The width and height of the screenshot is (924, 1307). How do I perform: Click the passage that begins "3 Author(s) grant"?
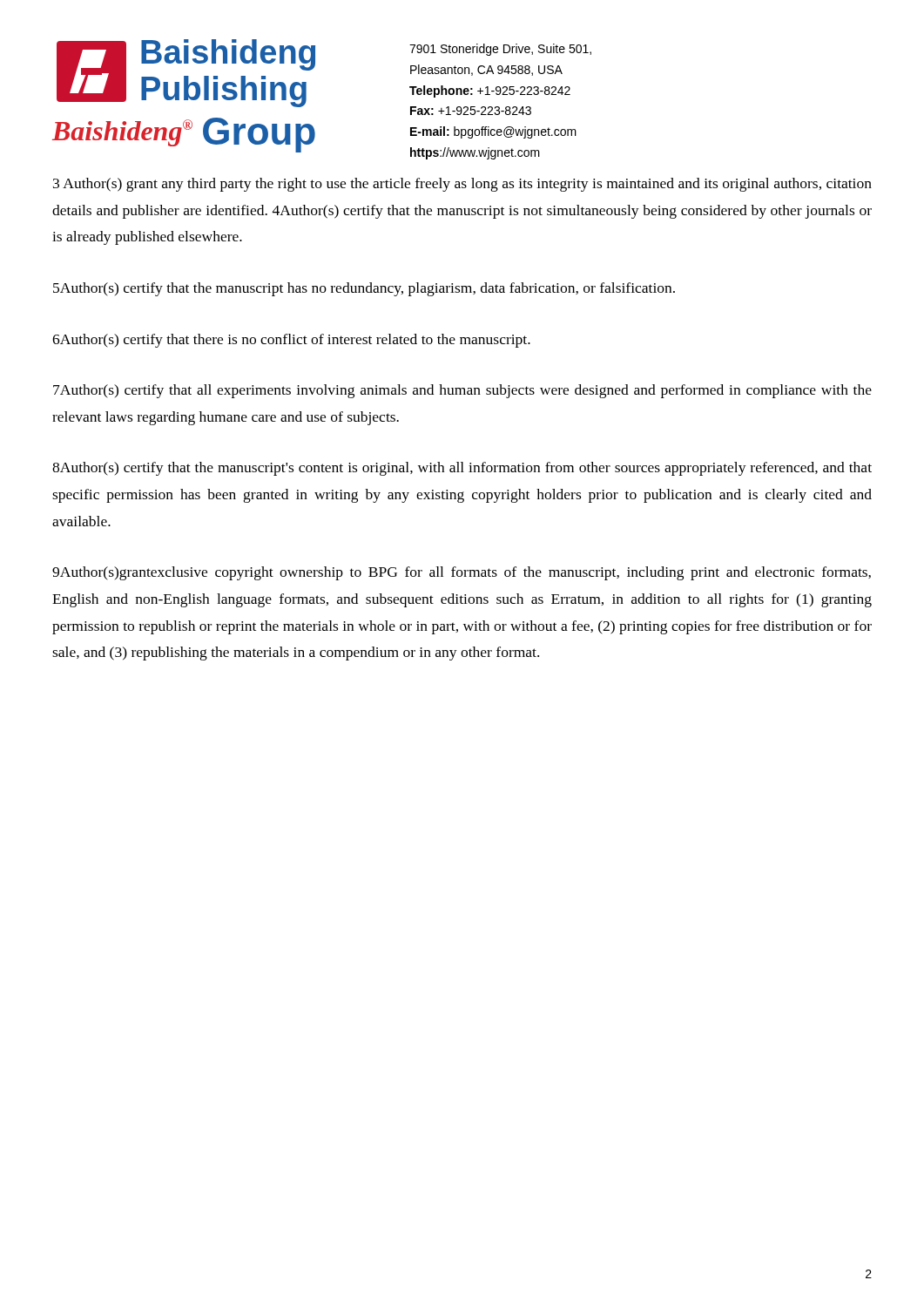(462, 210)
